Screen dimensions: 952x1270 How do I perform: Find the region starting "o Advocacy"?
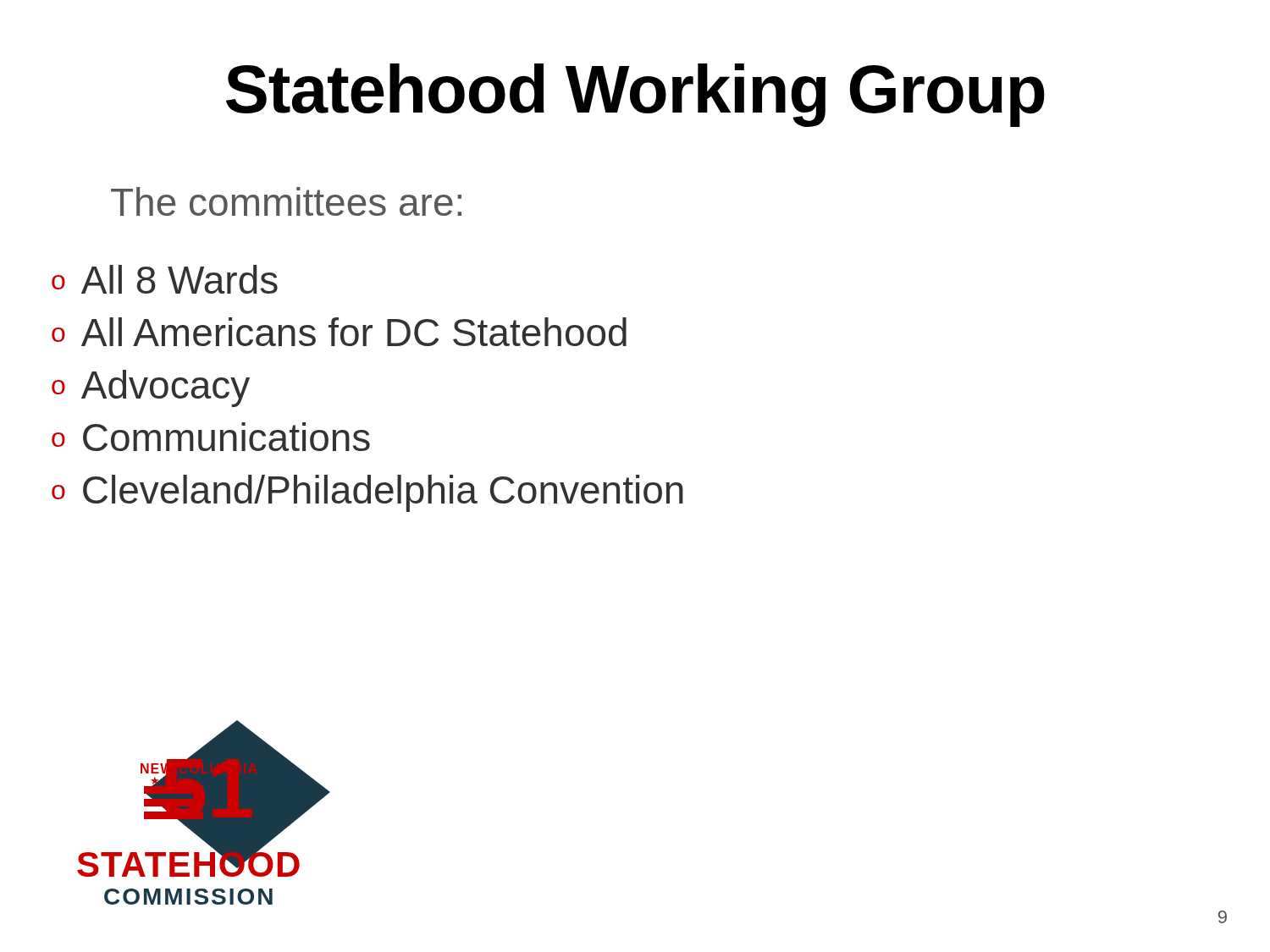click(x=150, y=385)
